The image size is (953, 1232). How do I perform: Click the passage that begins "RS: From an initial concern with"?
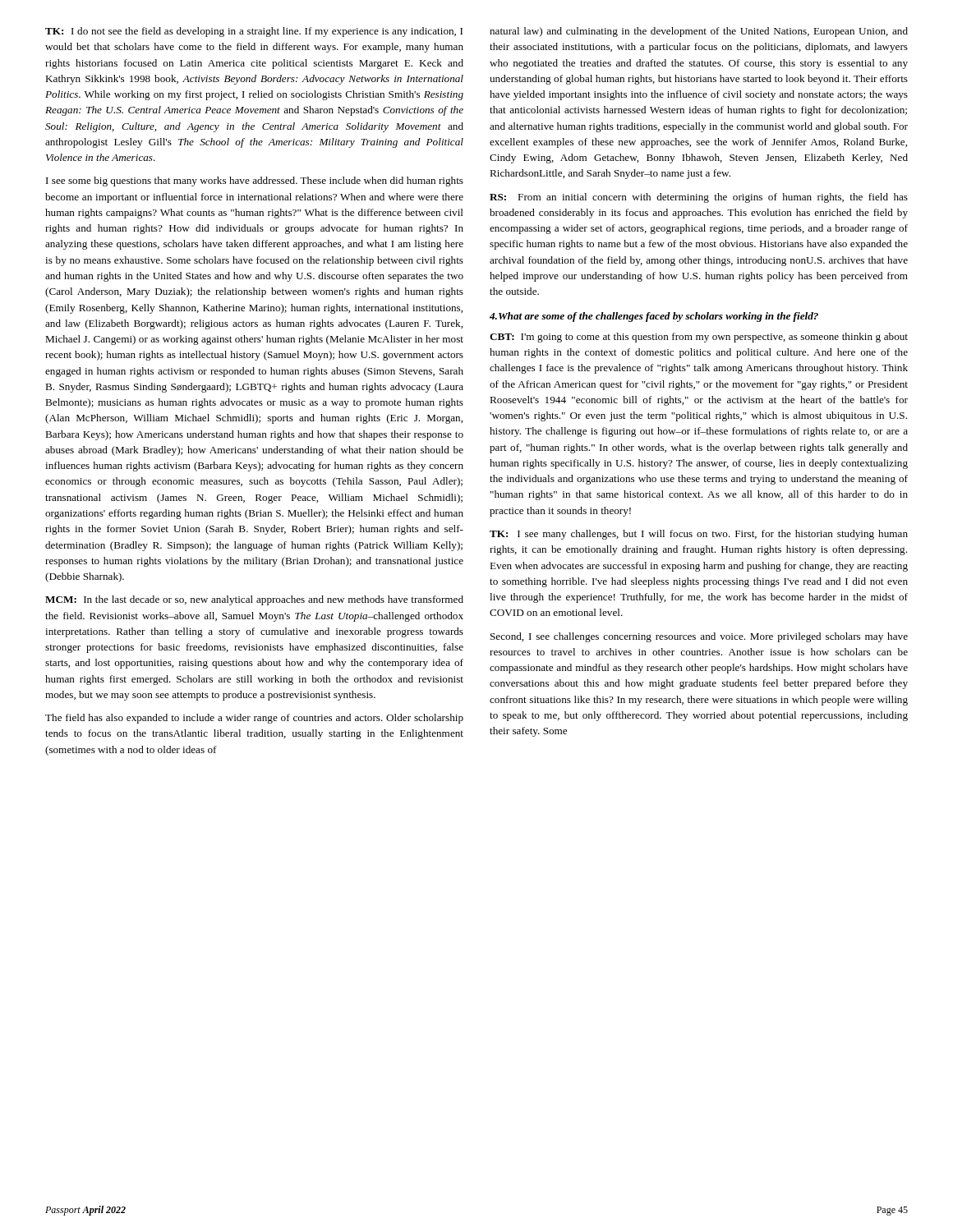[x=699, y=244]
